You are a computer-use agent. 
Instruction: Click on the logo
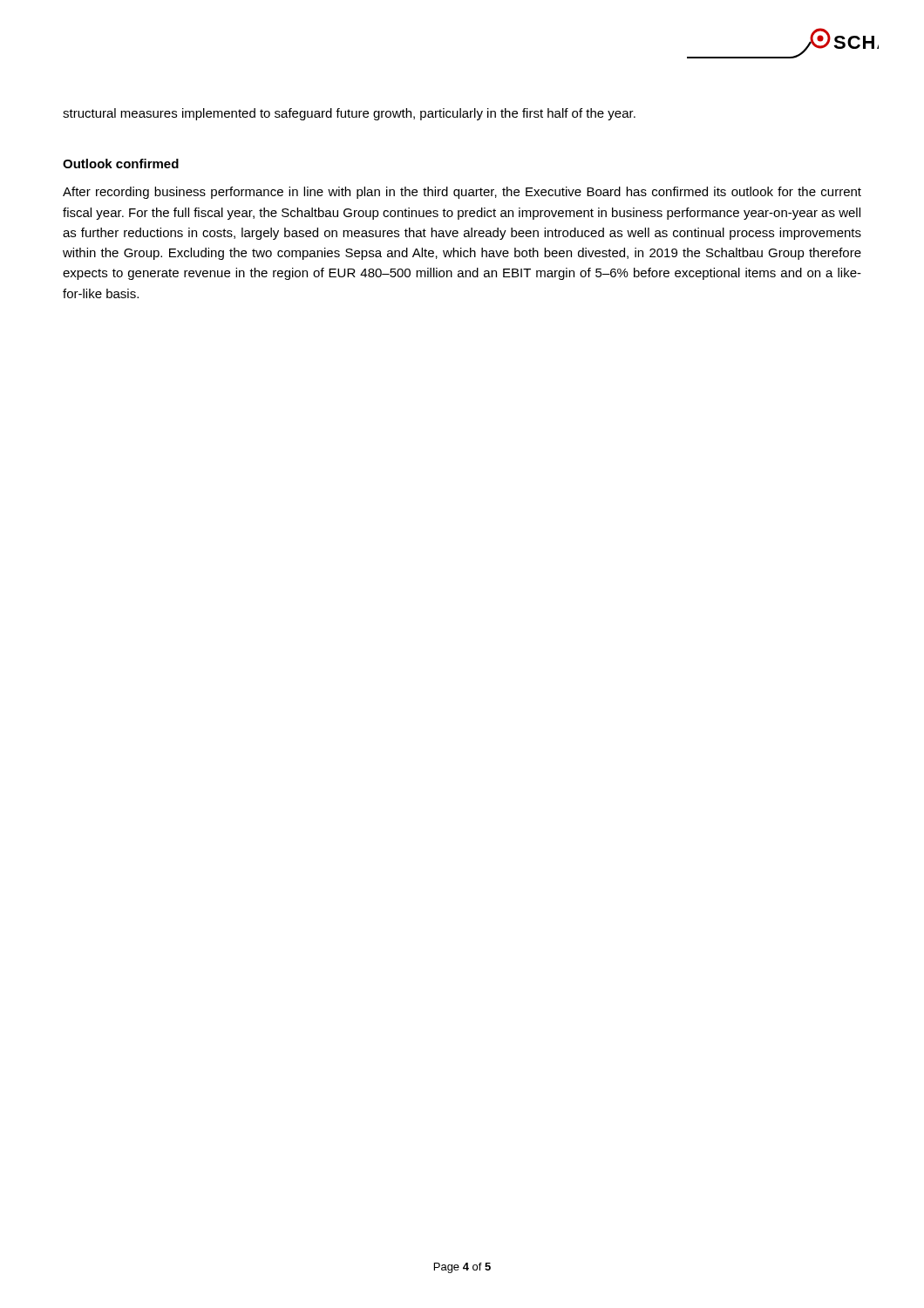[783, 54]
